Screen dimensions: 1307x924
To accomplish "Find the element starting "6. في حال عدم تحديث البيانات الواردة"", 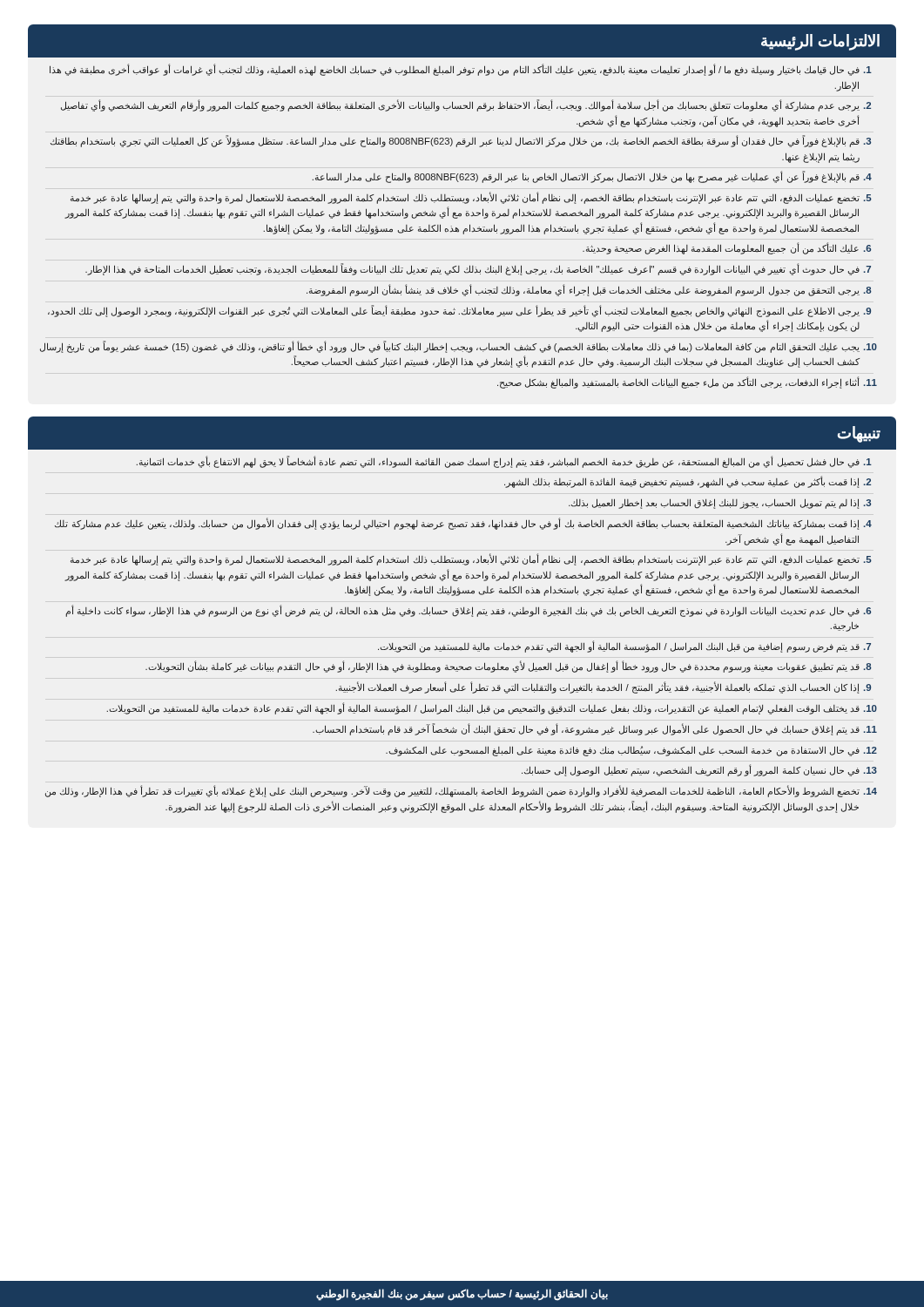I will pyautogui.click(x=459, y=619).
